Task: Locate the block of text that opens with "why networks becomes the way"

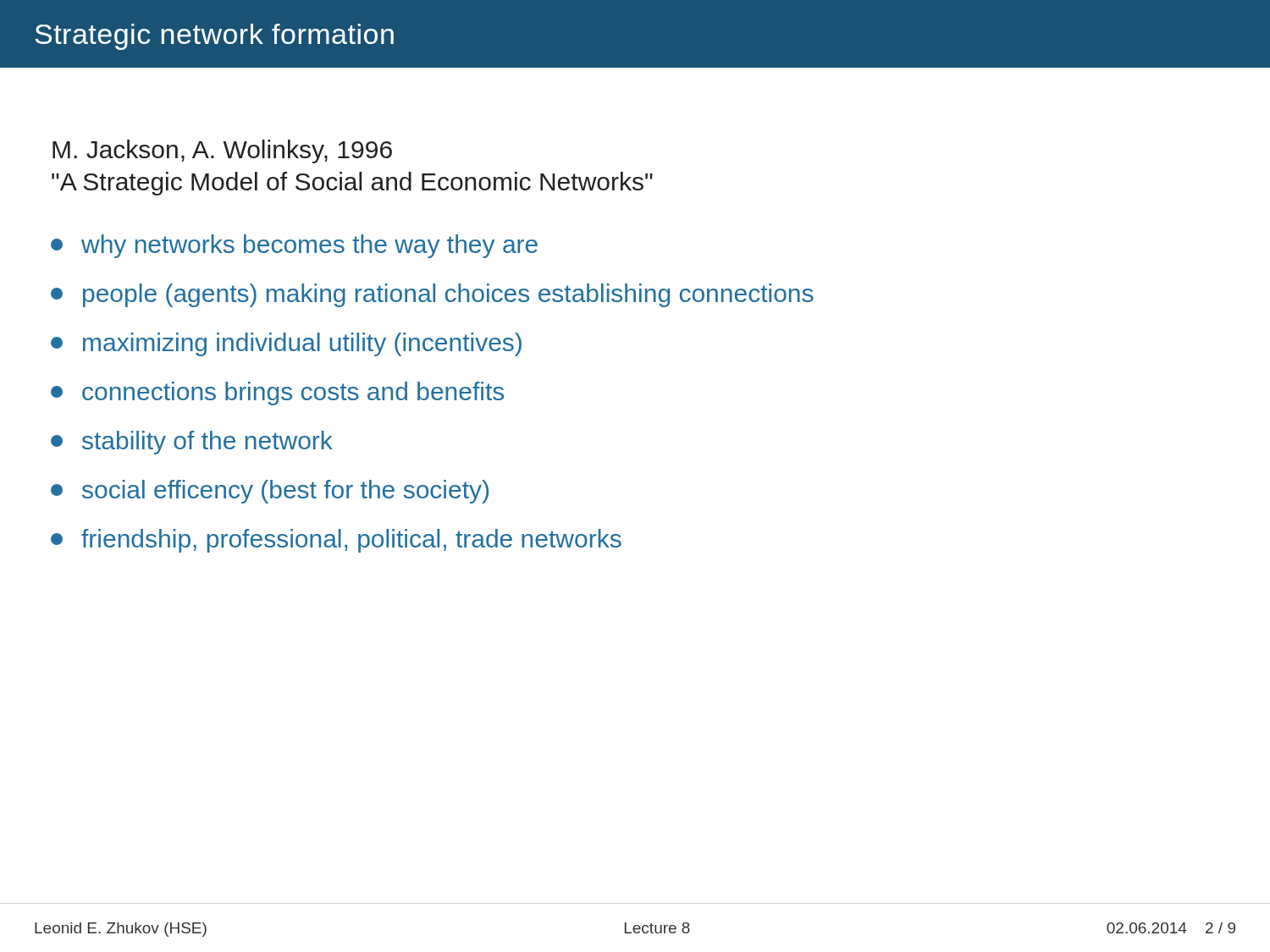Action: [x=295, y=245]
